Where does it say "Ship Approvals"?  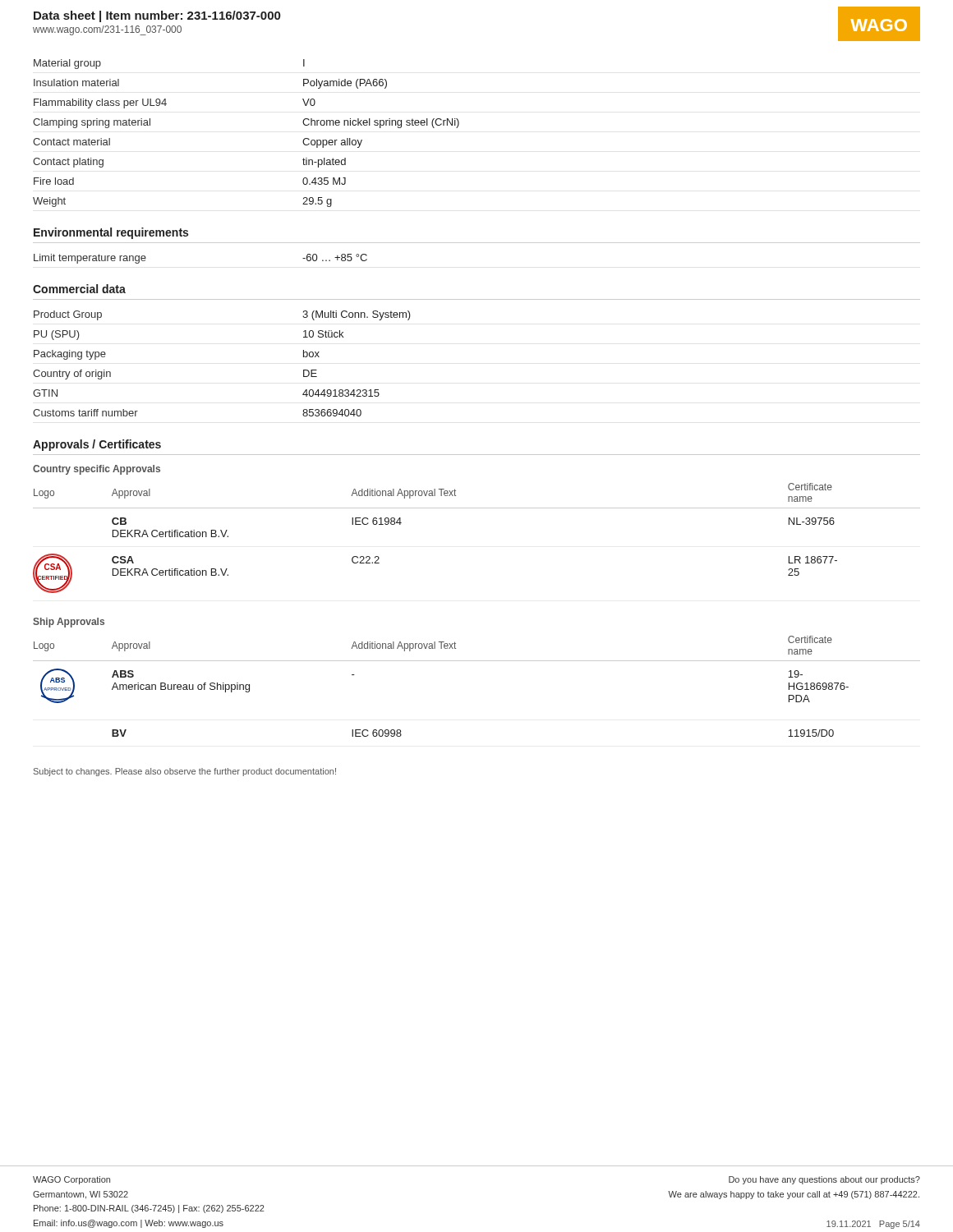point(69,622)
